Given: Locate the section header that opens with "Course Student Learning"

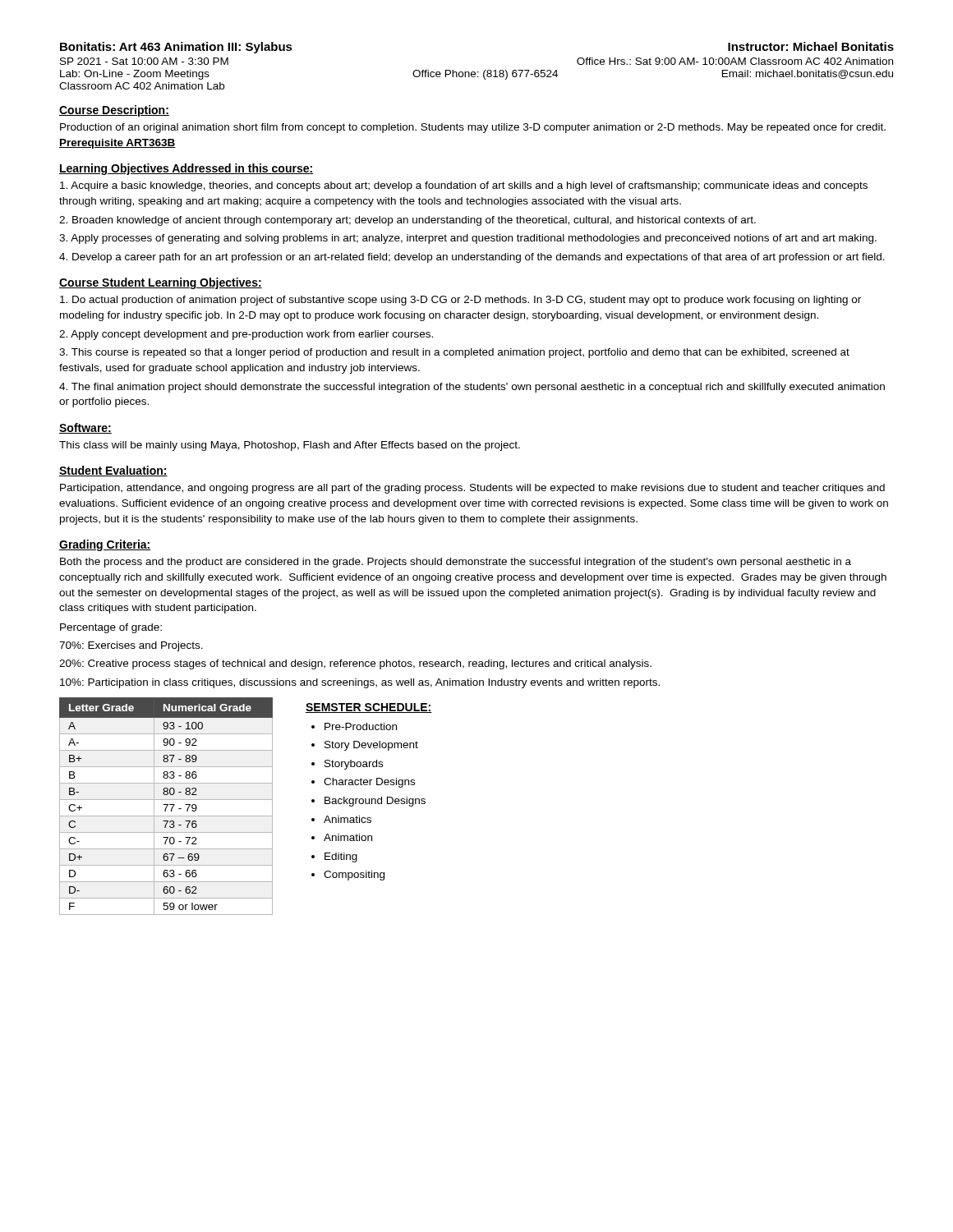Looking at the screenshot, I should point(160,283).
